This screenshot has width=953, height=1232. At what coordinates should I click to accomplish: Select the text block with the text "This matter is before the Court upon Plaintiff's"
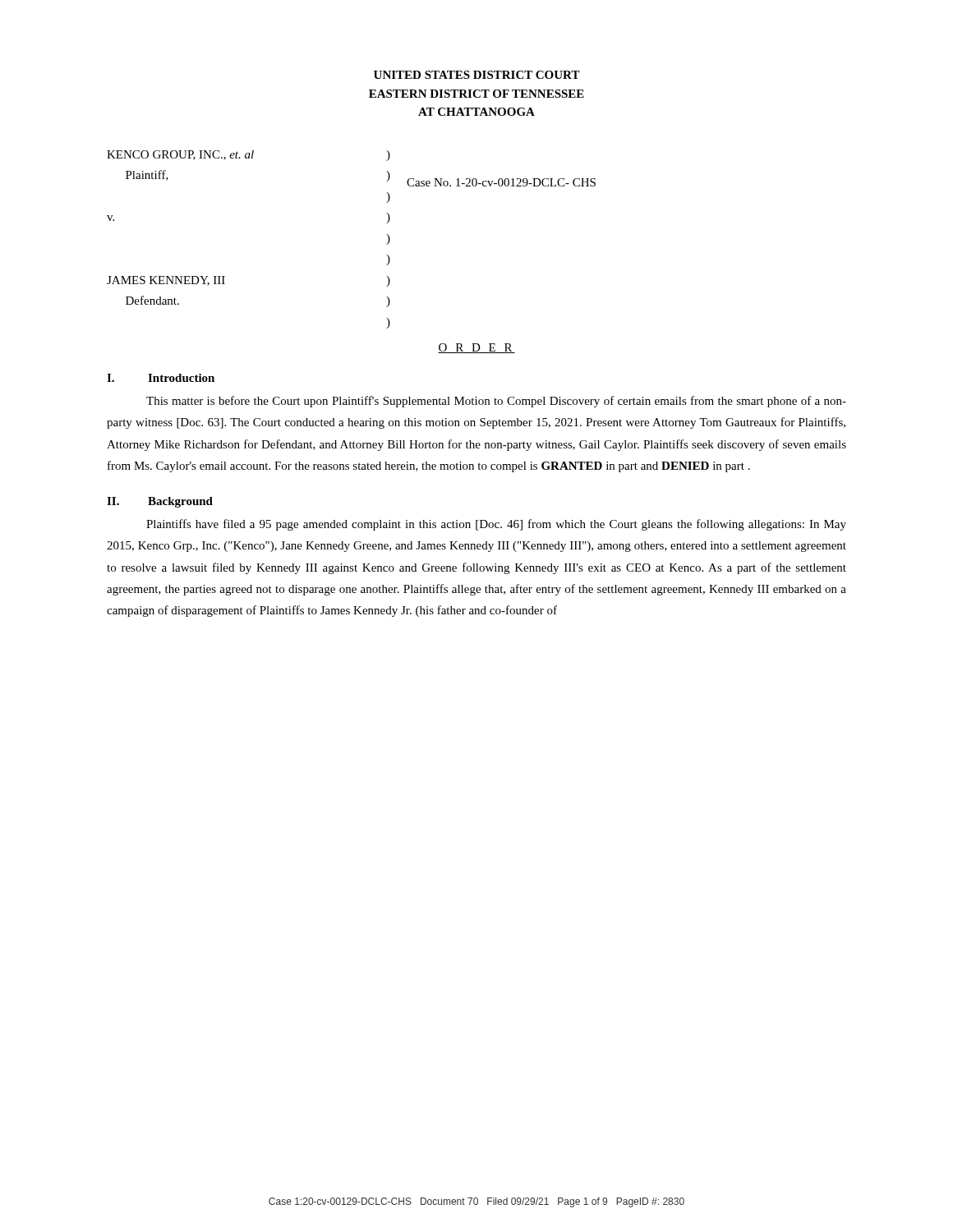point(476,433)
